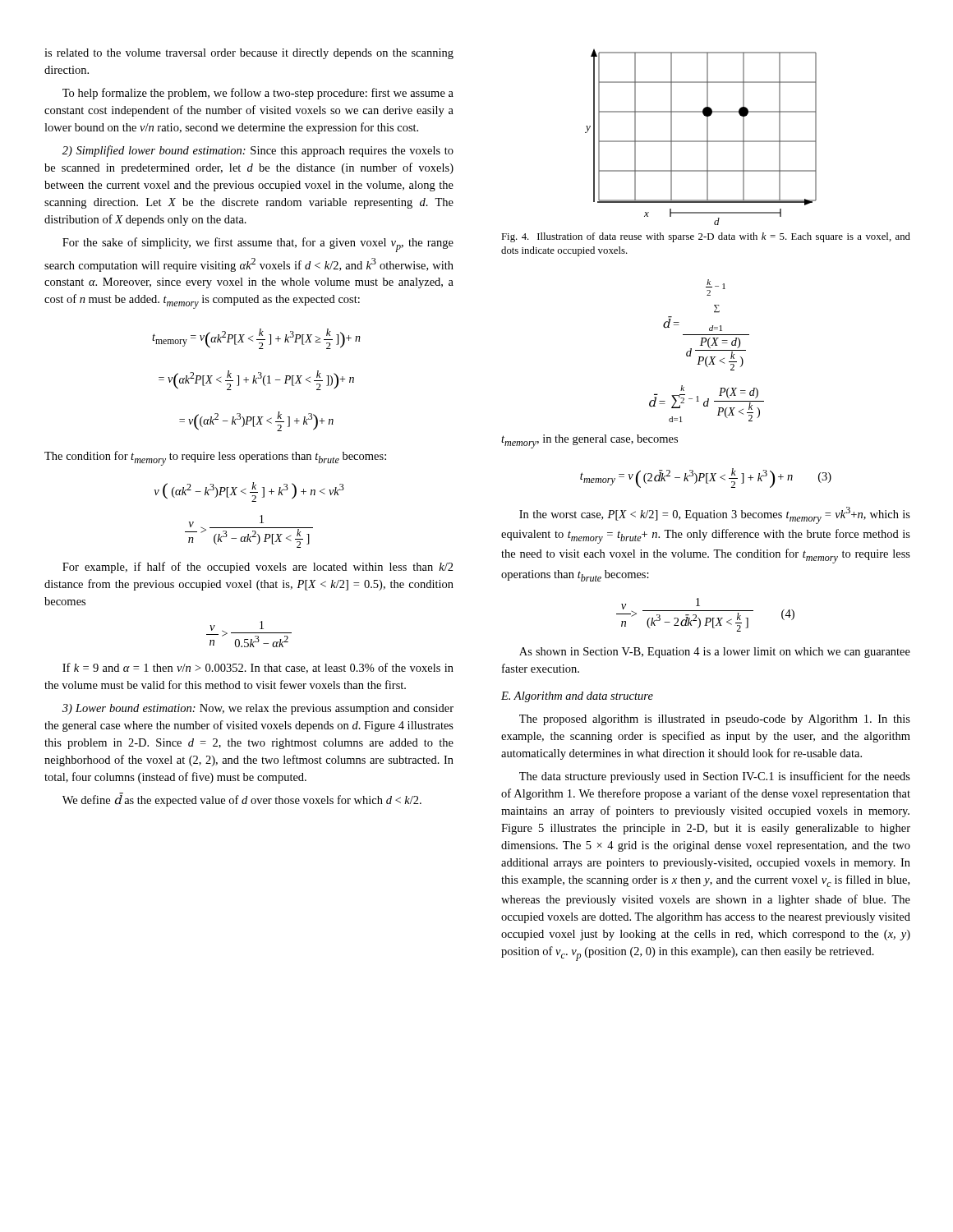Navigate to the block starting "v n > 1 0.5k3 −"
Viewport: 953px width, 1232px height.
click(x=249, y=635)
